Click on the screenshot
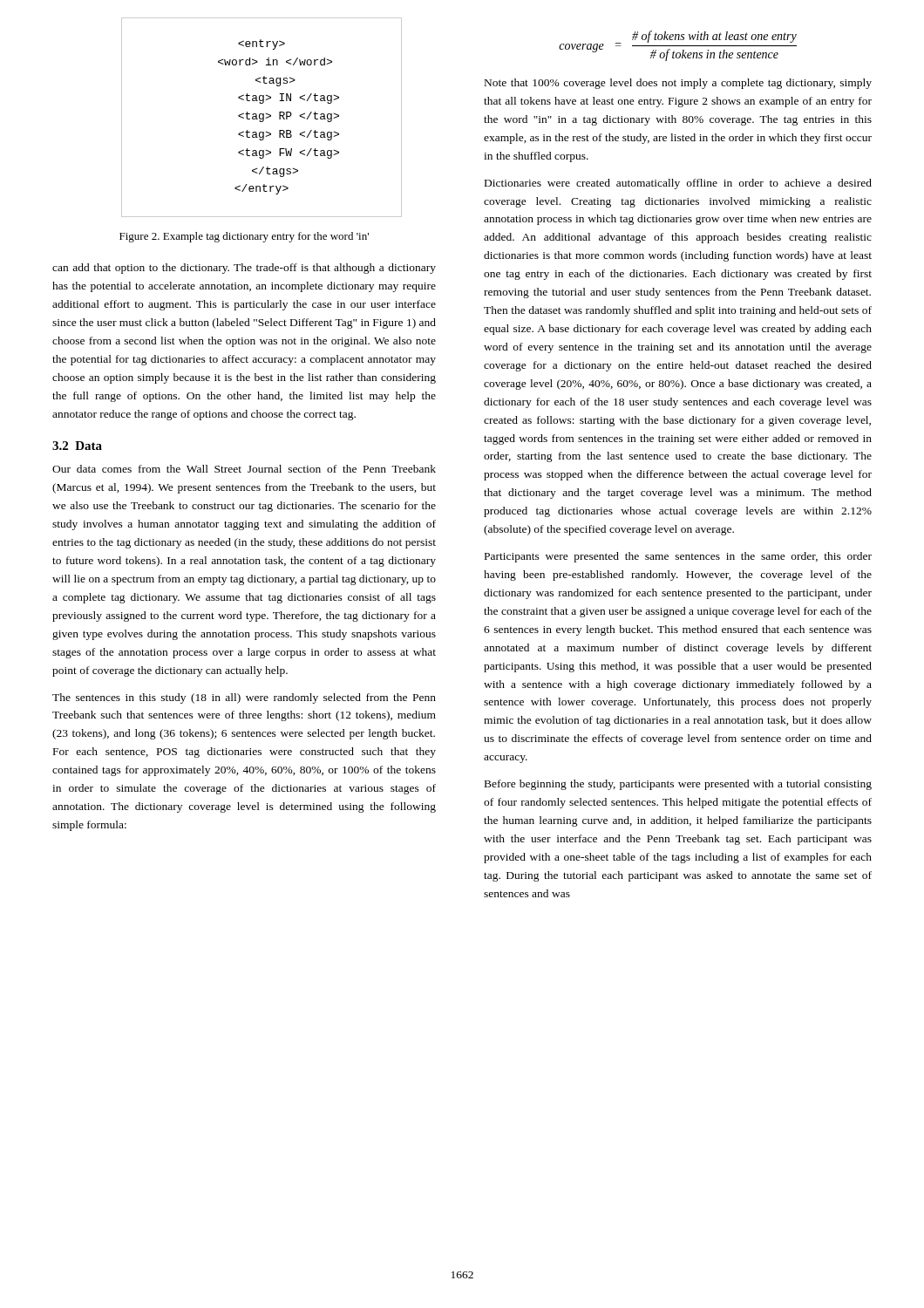The height and width of the screenshot is (1308, 924). pos(244,121)
